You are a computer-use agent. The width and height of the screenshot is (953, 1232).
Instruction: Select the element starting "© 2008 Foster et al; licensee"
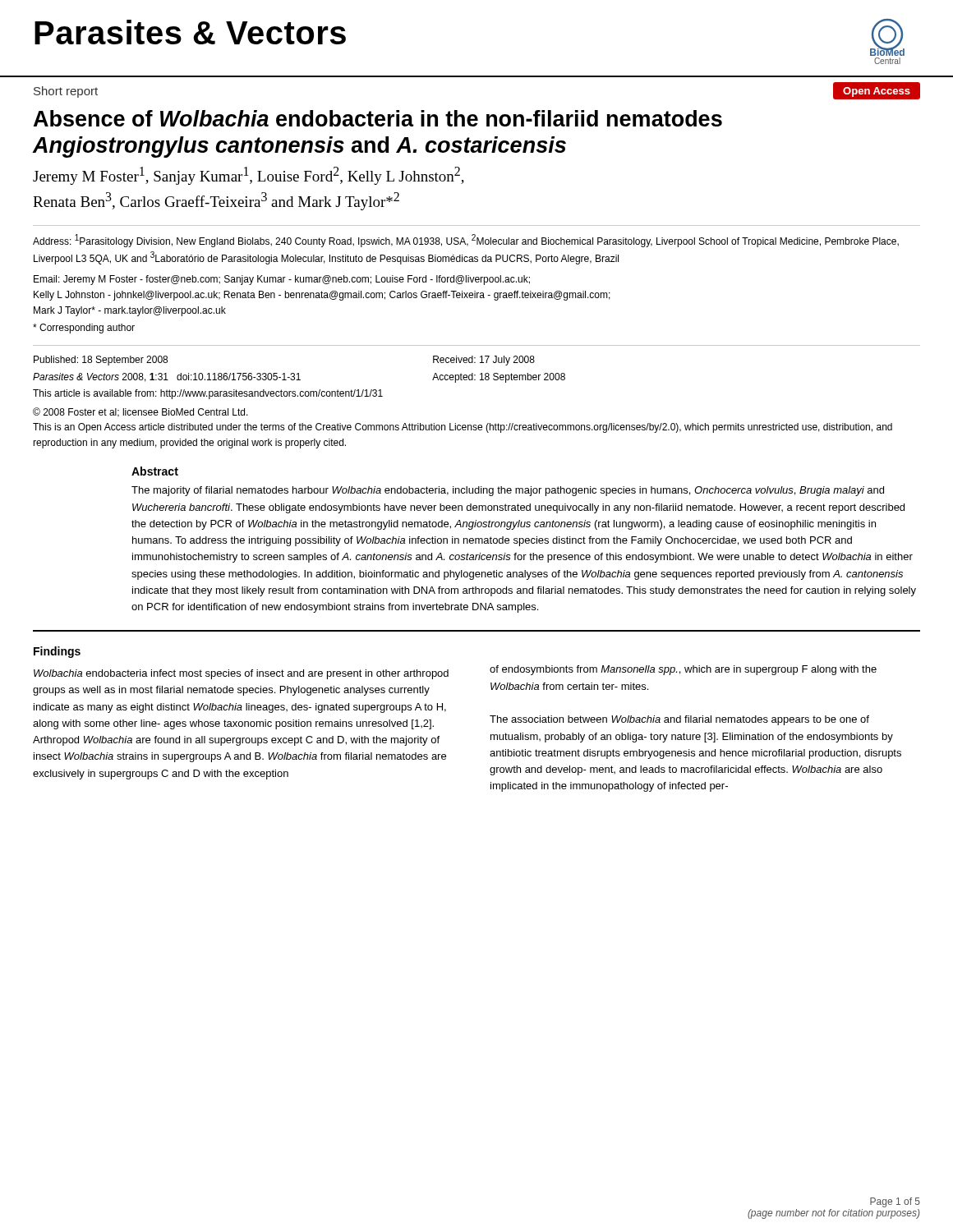(x=463, y=427)
